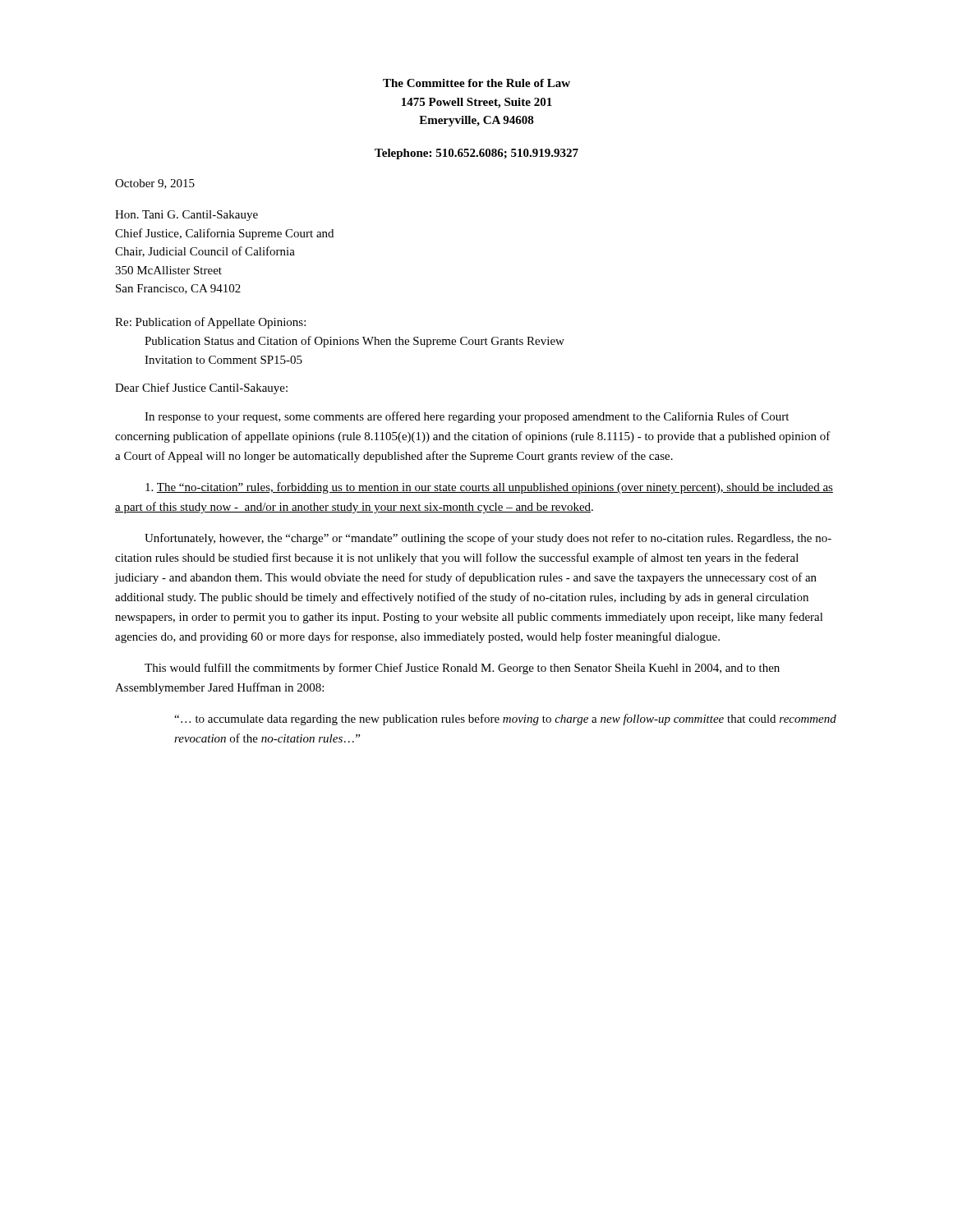This screenshot has height=1232, width=953.
Task: Point to the block beginning "The “no-citation” rules, forbidding us to mention"
Action: [x=474, y=497]
